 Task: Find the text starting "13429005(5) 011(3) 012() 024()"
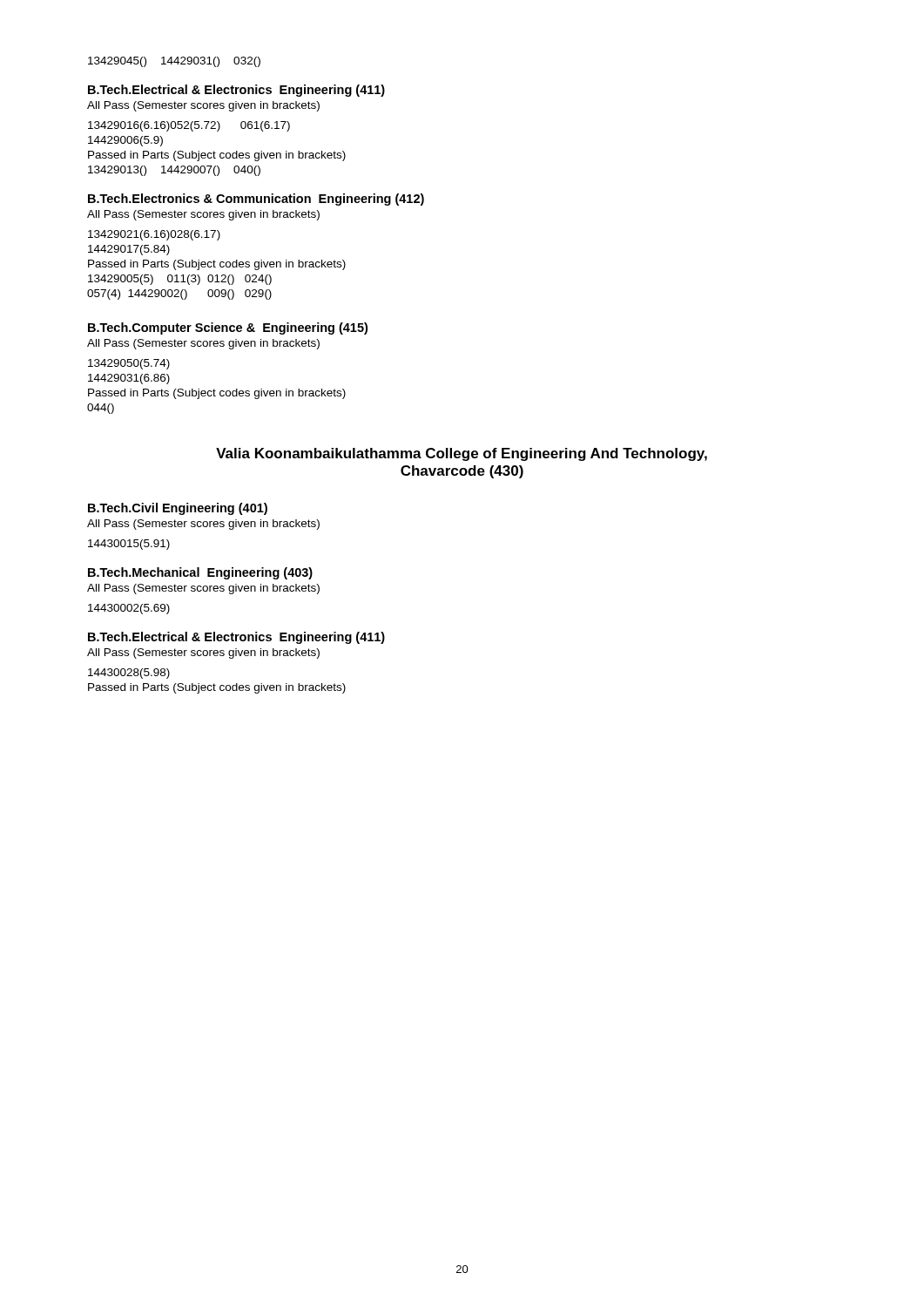pos(180,278)
